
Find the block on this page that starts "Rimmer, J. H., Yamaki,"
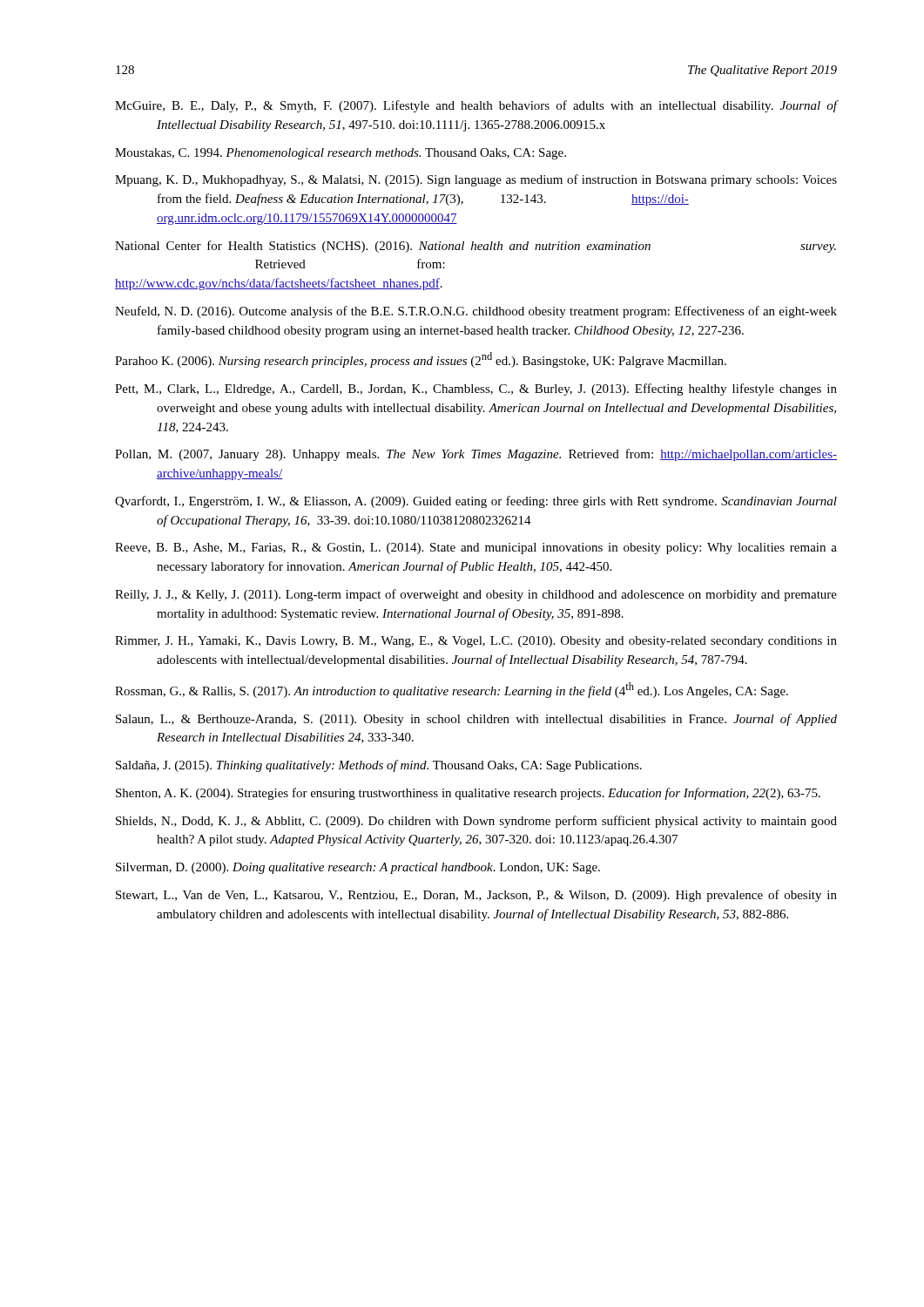click(476, 650)
